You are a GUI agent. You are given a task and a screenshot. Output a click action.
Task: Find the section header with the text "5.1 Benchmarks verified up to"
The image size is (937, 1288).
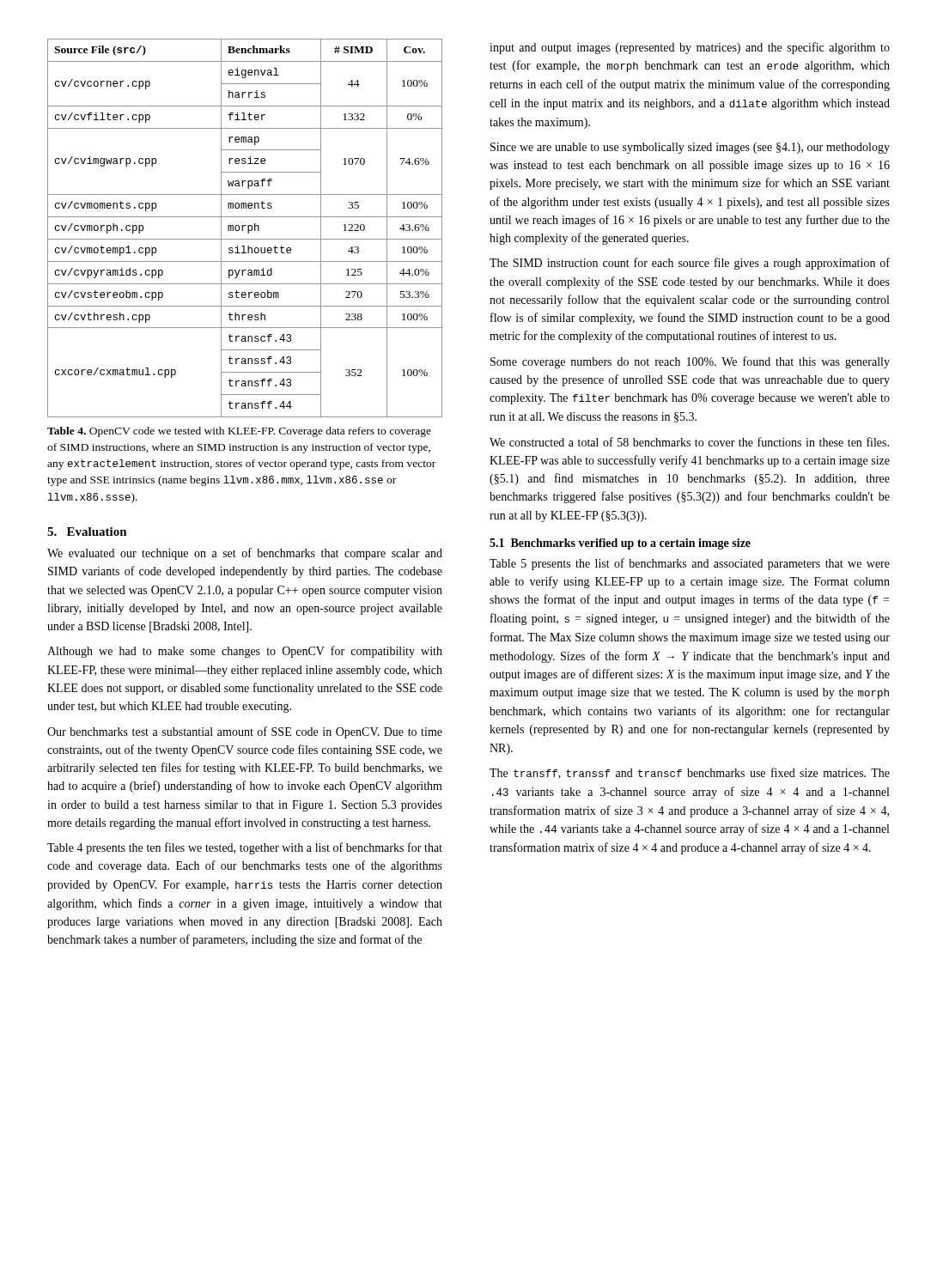point(620,543)
